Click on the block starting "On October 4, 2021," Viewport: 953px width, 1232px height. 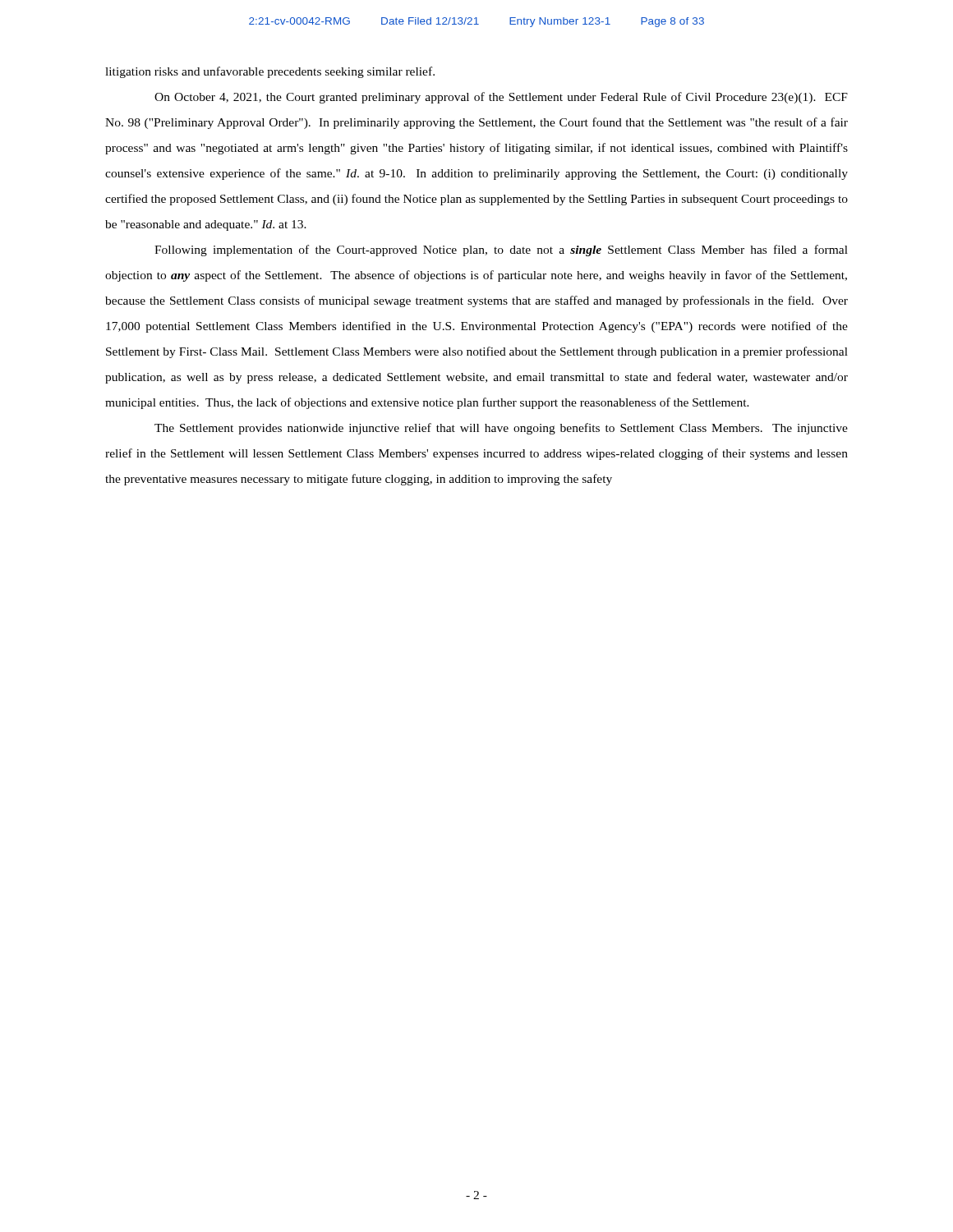pyautogui.click(x=476, y=160)
